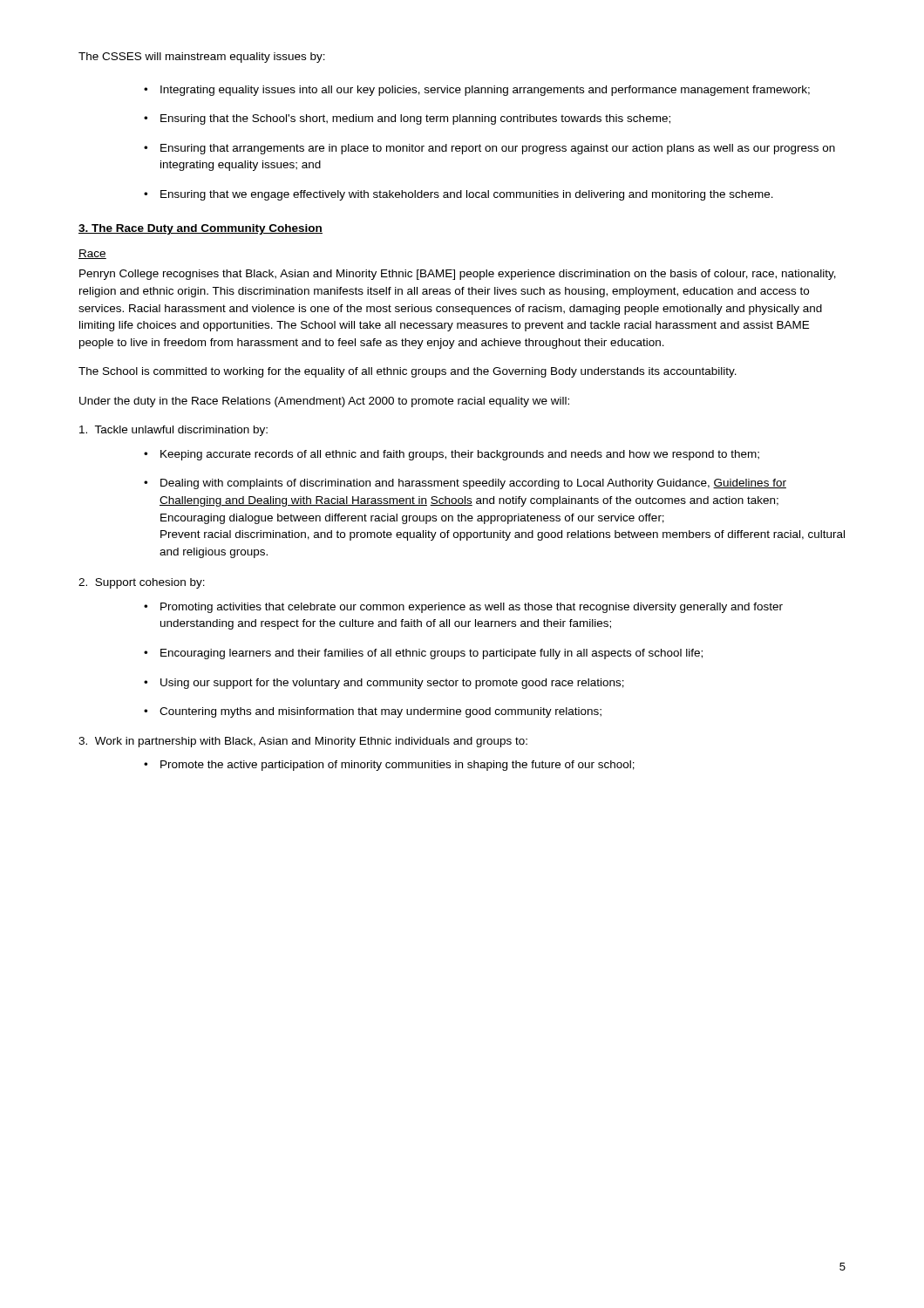Screen dimensions: 1308x924
Task: Click on the text block starting "Promote the active participation of minority"
Action: point(397,765)
